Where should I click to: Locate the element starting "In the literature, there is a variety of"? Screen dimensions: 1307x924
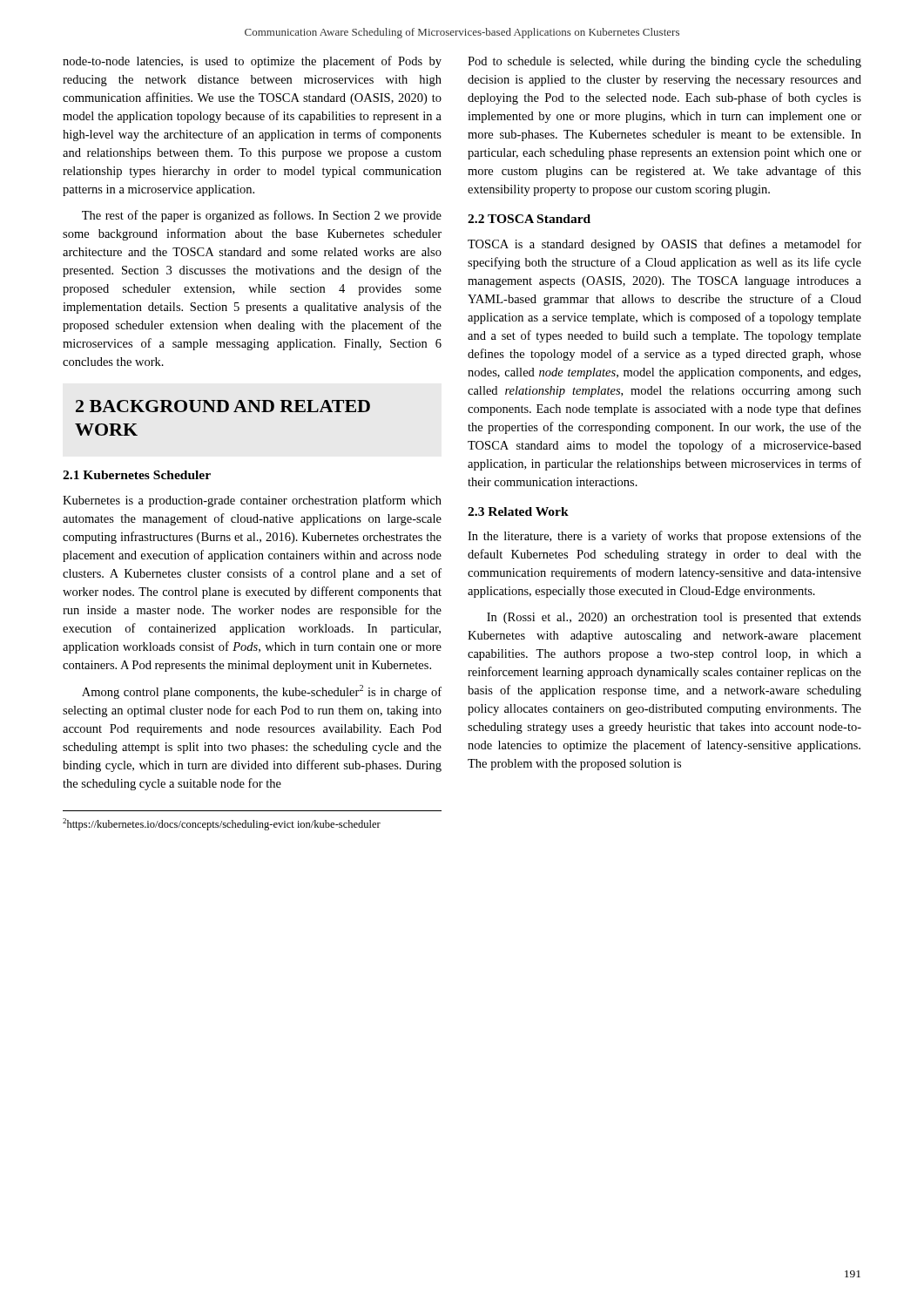coord(664,564)
